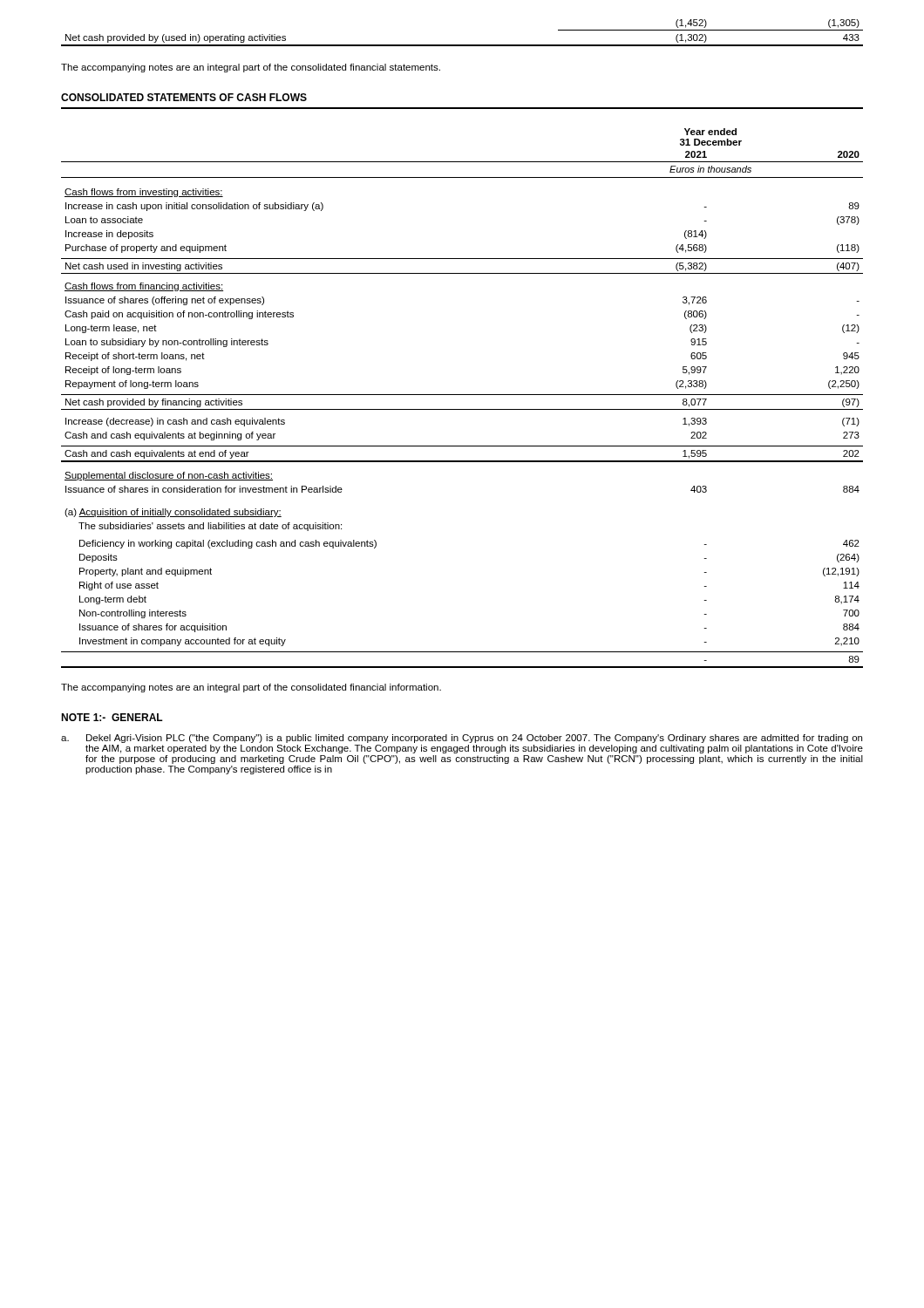Select the table that reads "Net cash provided by (used"

(x=462, y=31)
